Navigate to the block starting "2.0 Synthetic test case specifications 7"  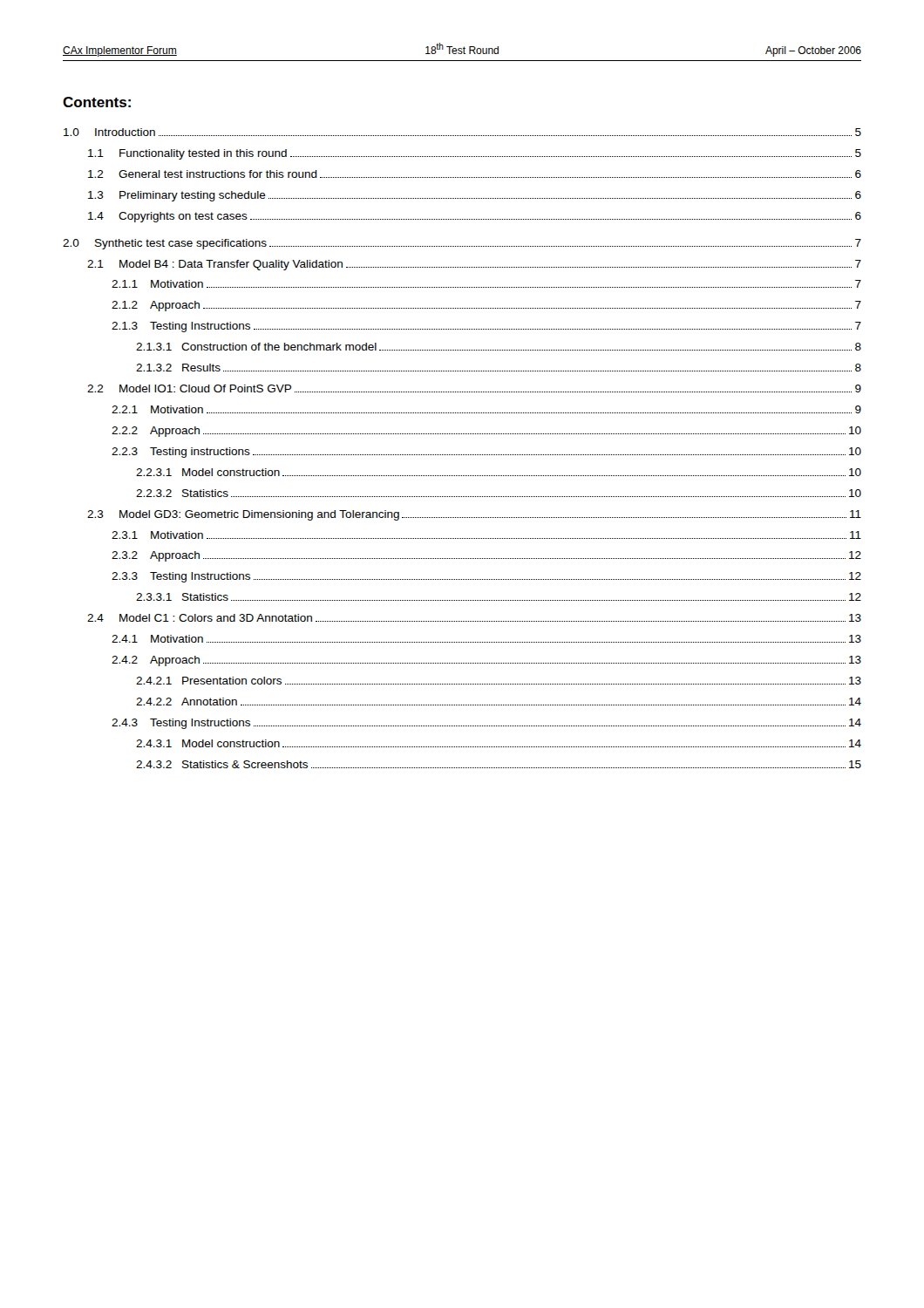462,243
